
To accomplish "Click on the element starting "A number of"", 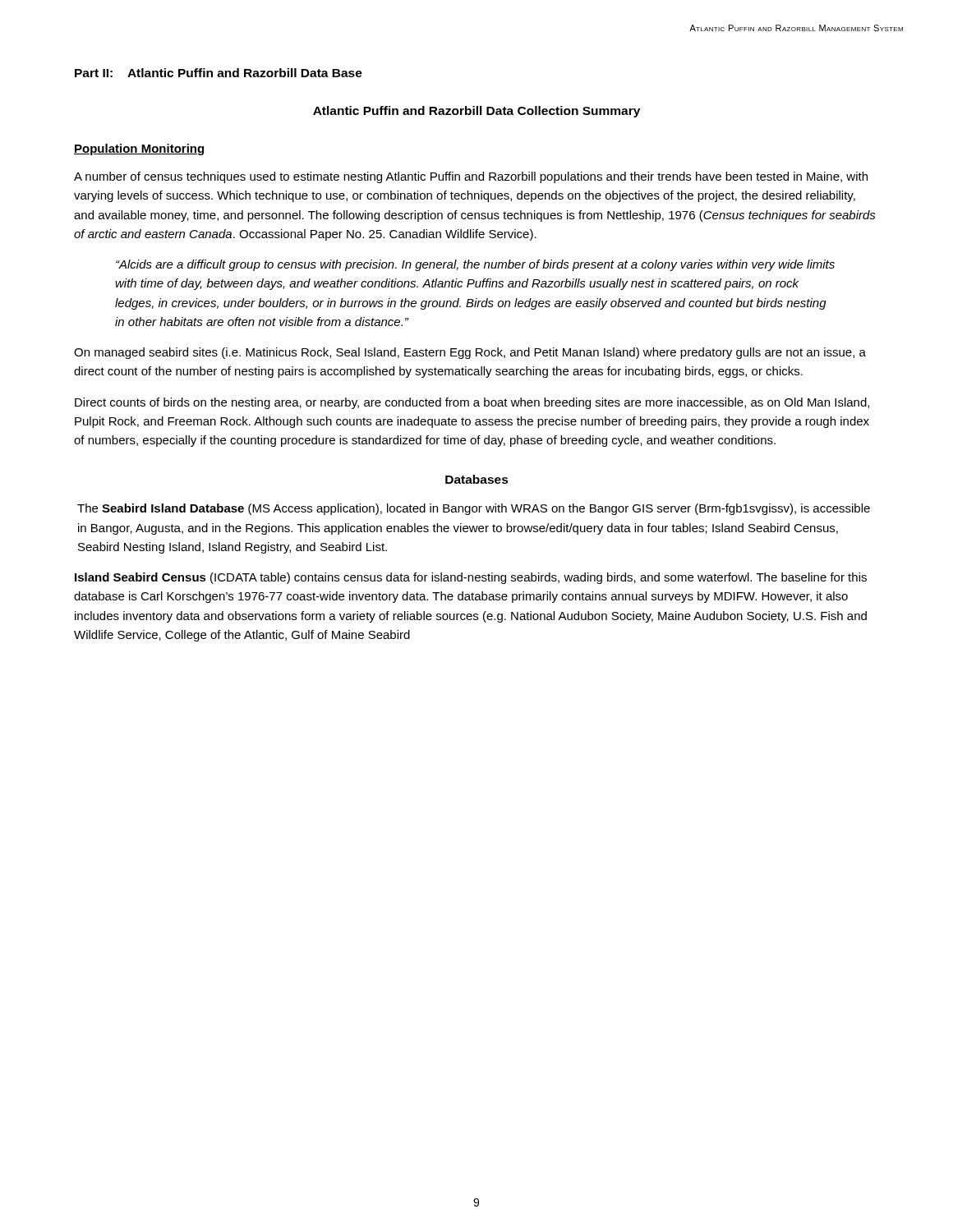I will coord(475,205).
